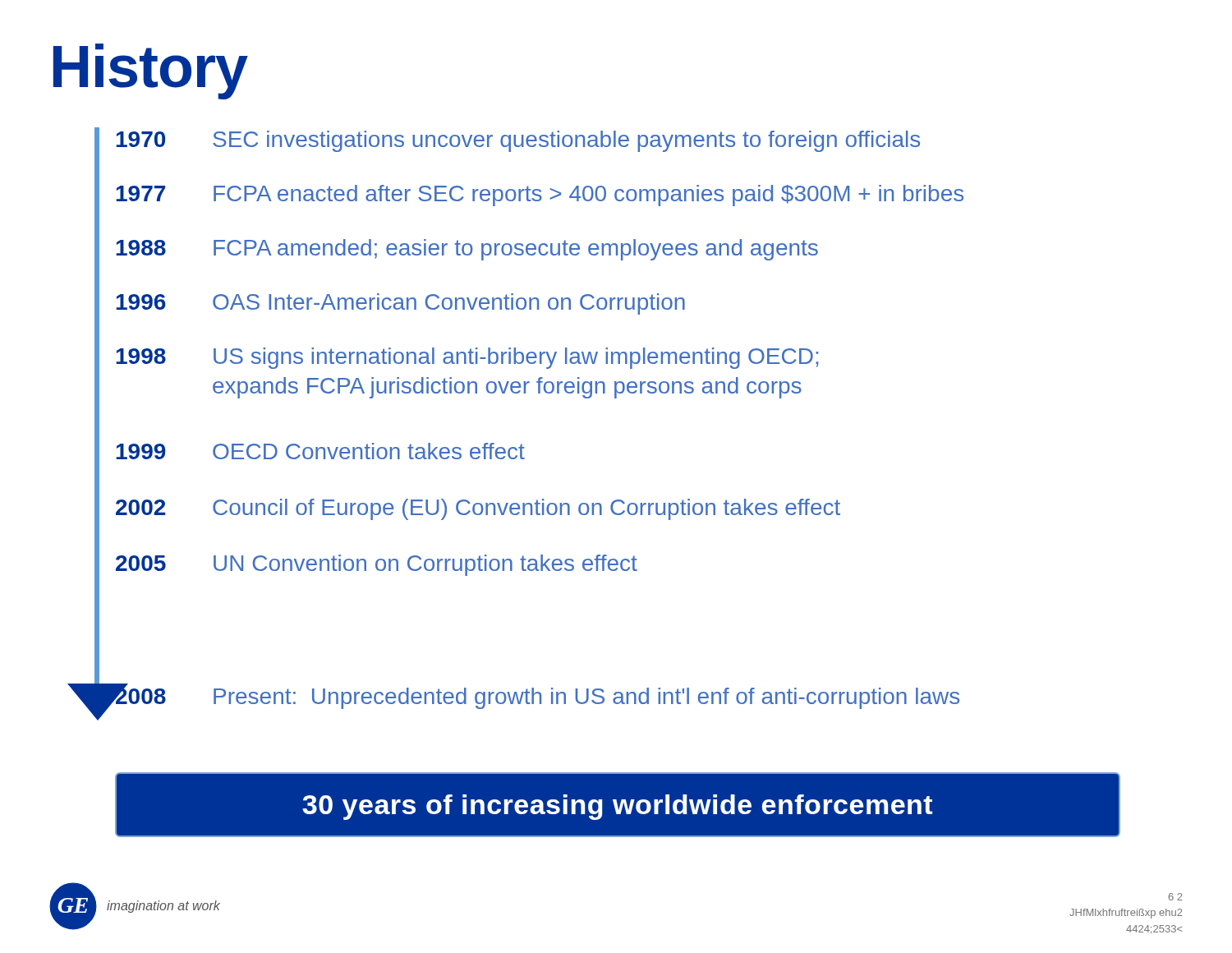1232x953 pixels.
Task: Select the text block starting "1970 SEC investigations uncover"
Action: 518,140
